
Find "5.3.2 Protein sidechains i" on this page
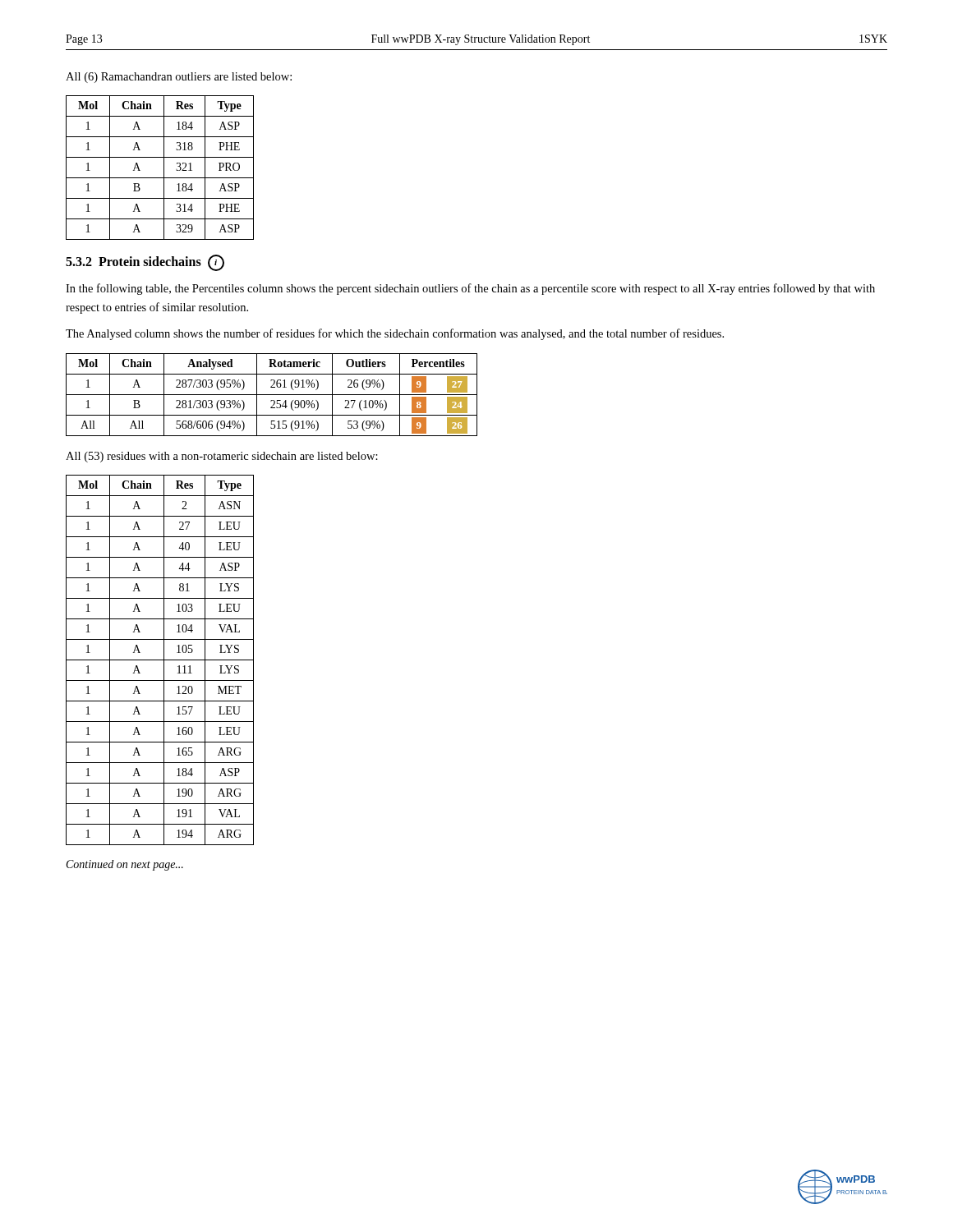tap(145, 263)
